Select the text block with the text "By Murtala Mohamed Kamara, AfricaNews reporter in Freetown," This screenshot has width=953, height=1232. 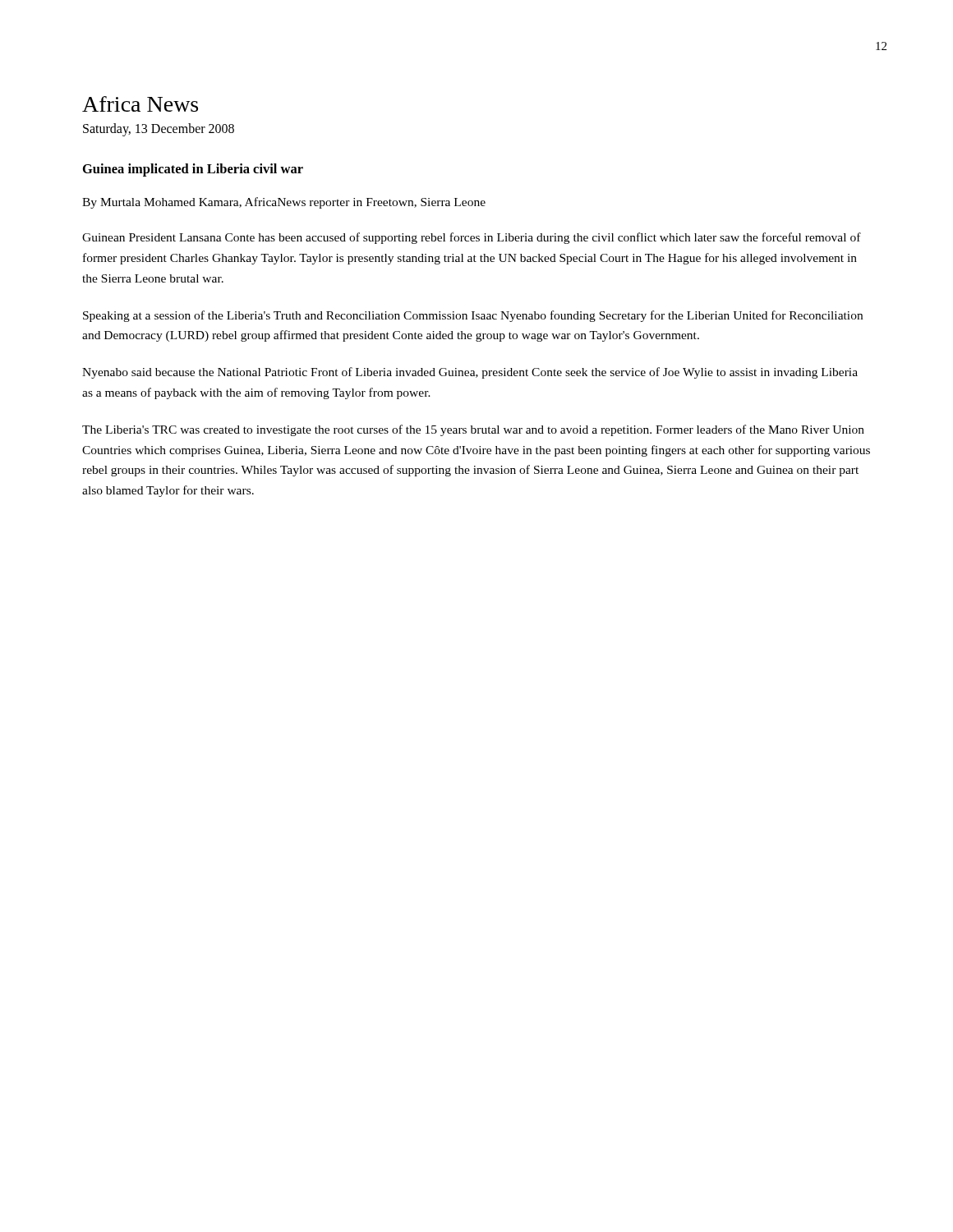tap(284, 202)
